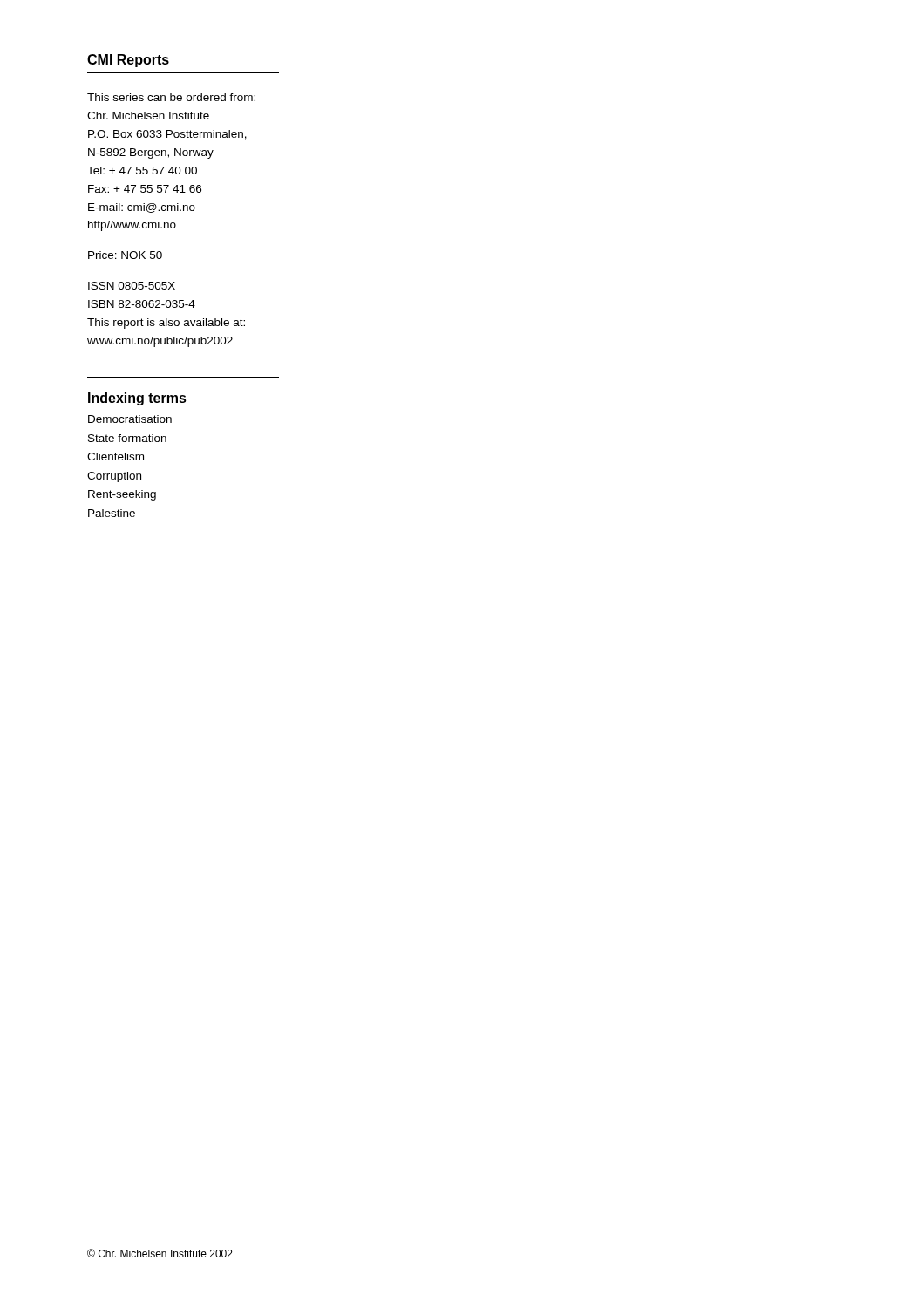Screen dimensions: 1308x924
Task: Find the passage starting "ISSN 0805-505X ISBN 82-8062-035-4 This"
Action: pyautogui.click(x=132, y=286)
